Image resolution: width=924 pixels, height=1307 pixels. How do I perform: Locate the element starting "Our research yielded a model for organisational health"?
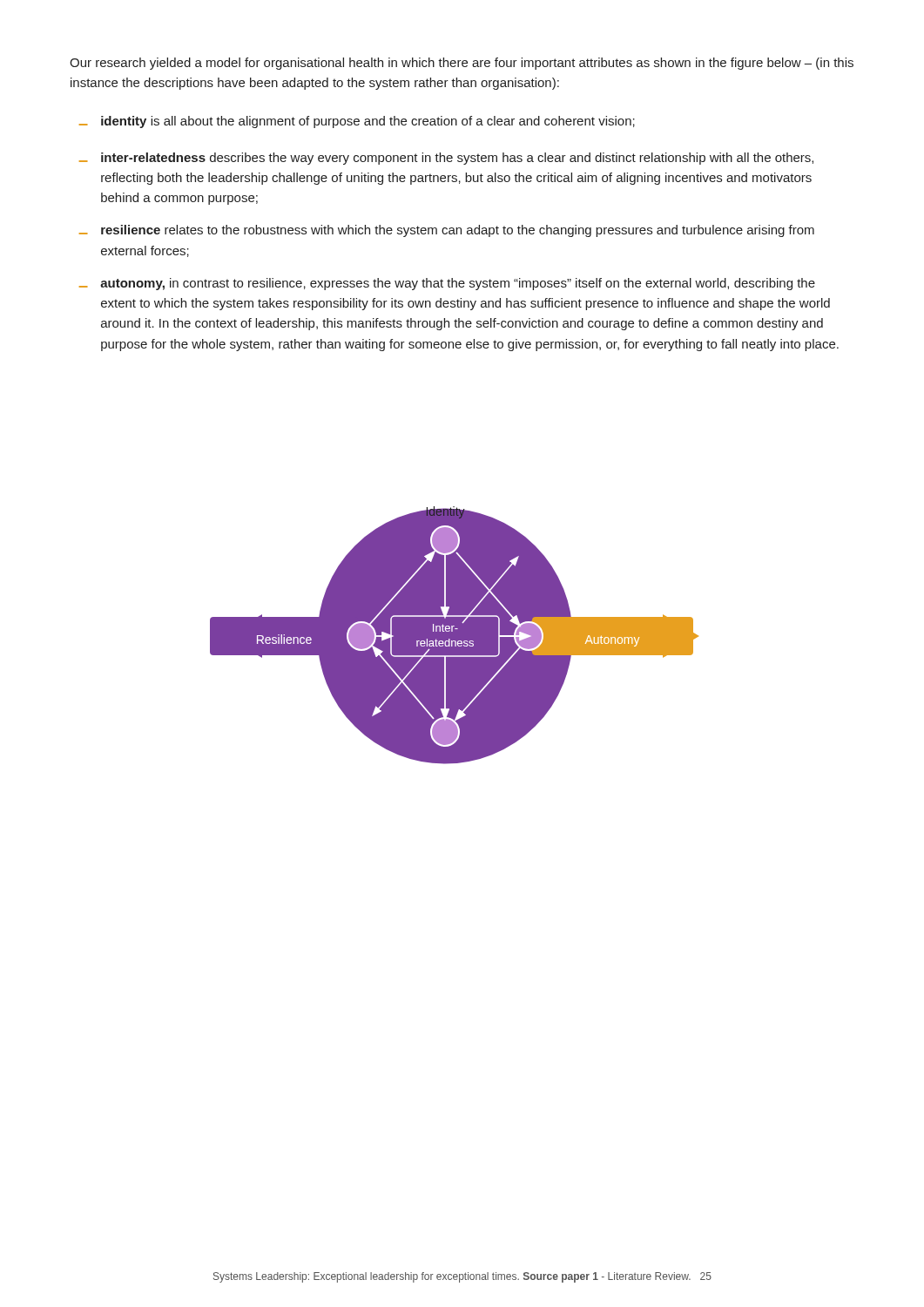click(x=462, y=72)
